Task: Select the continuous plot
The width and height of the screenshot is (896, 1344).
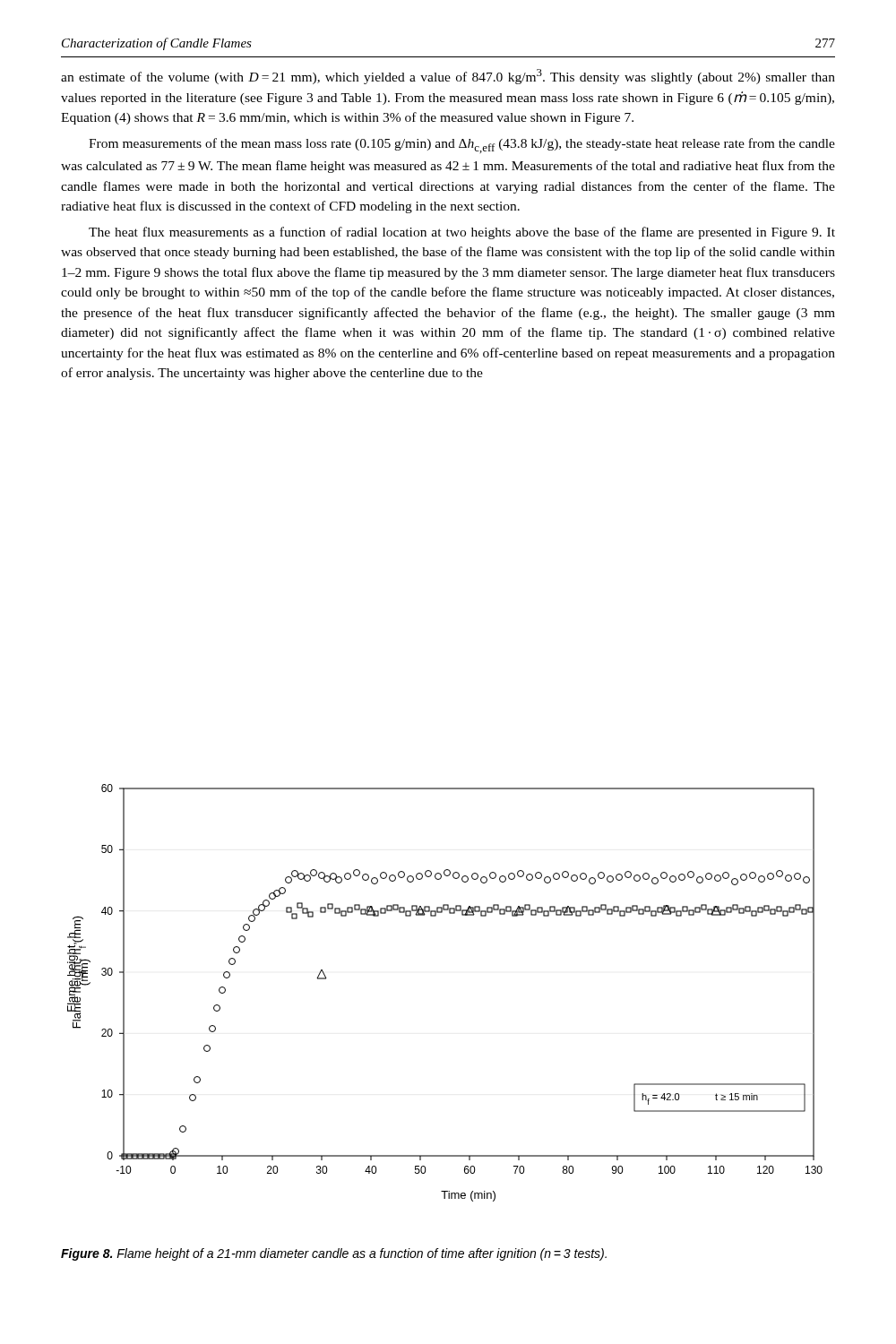Action: 448,999
